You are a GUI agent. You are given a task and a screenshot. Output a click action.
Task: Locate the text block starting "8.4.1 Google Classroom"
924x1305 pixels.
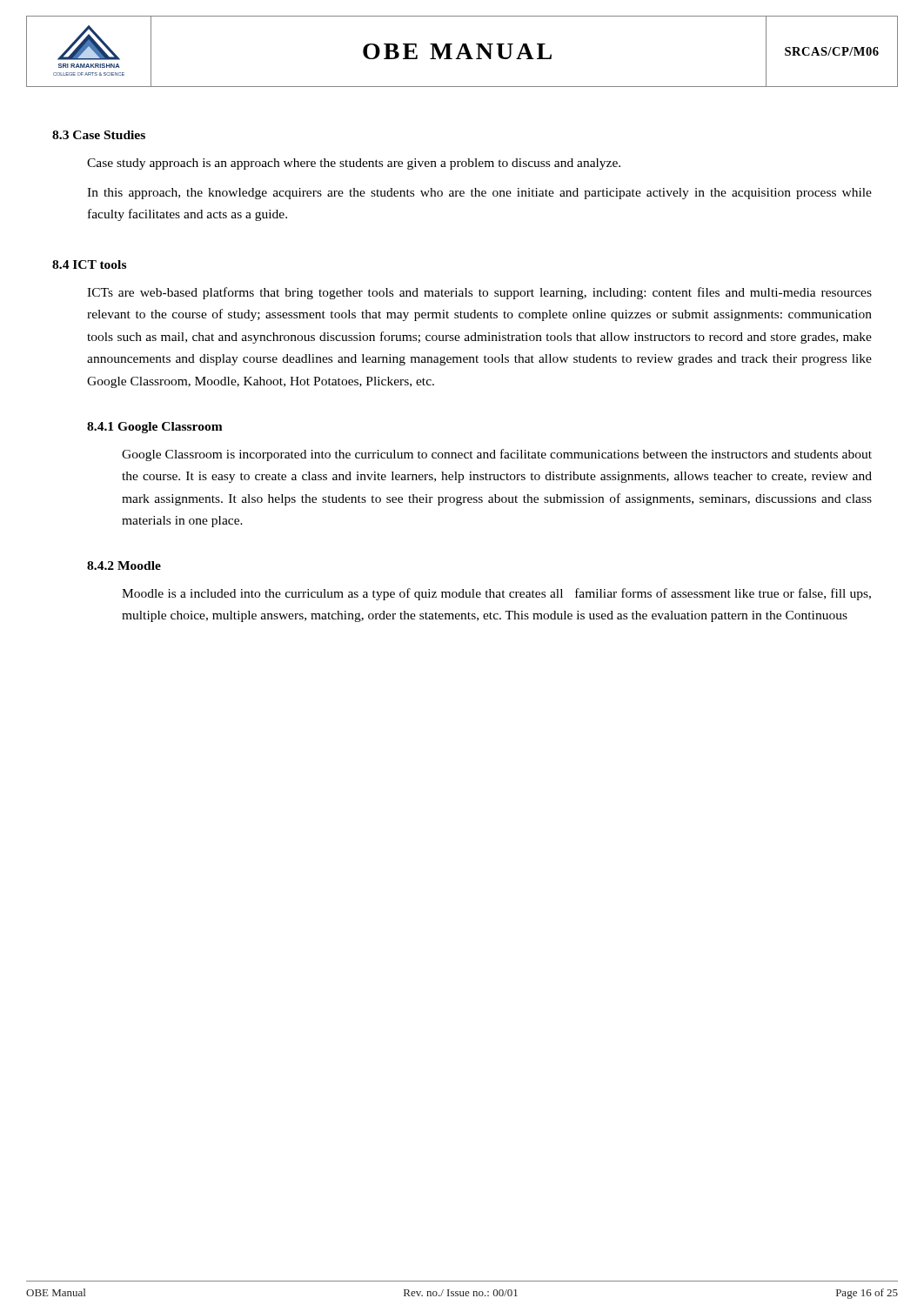[155, 425]
